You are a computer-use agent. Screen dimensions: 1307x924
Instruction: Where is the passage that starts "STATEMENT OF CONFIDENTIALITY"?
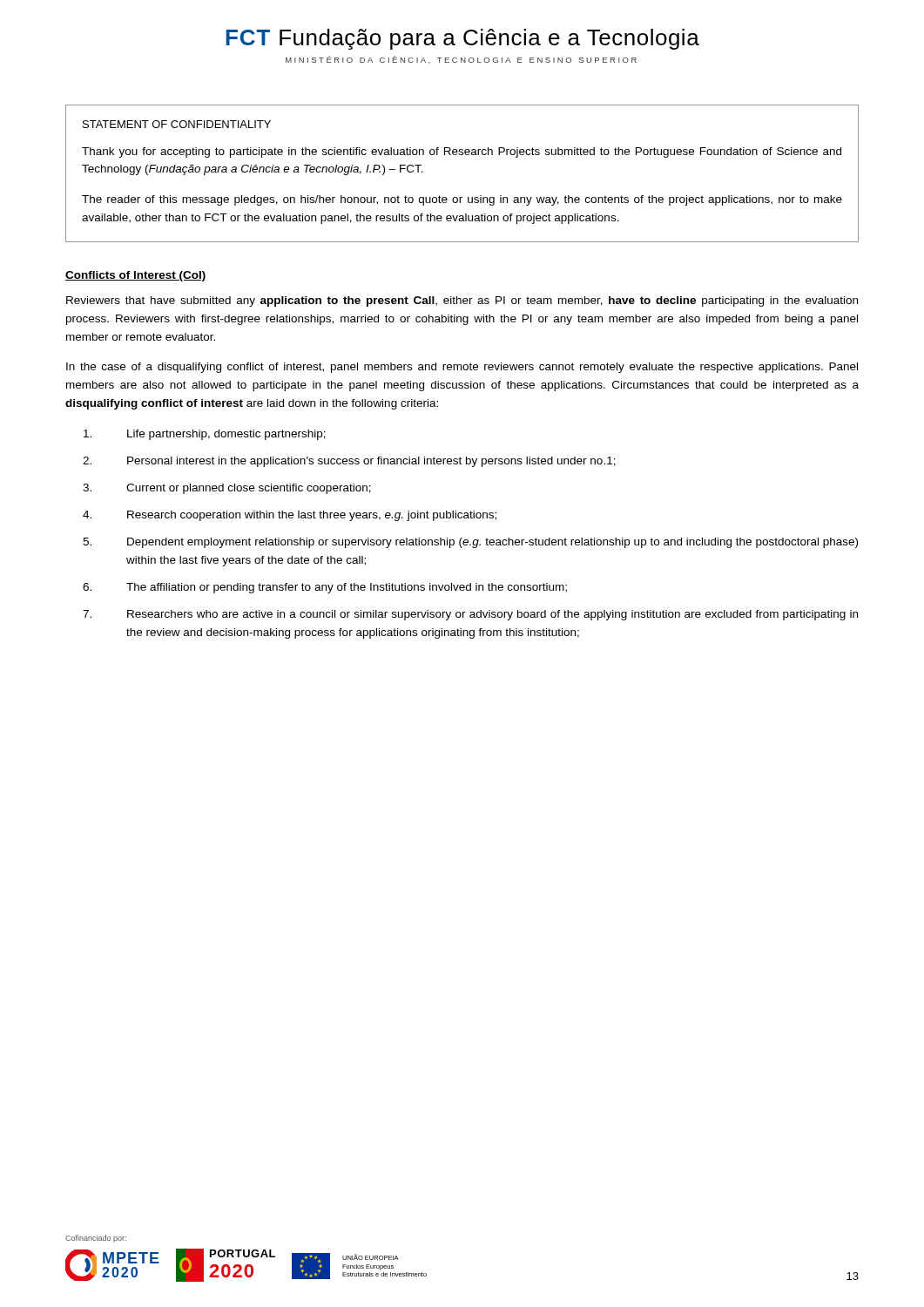coord(177,124)
